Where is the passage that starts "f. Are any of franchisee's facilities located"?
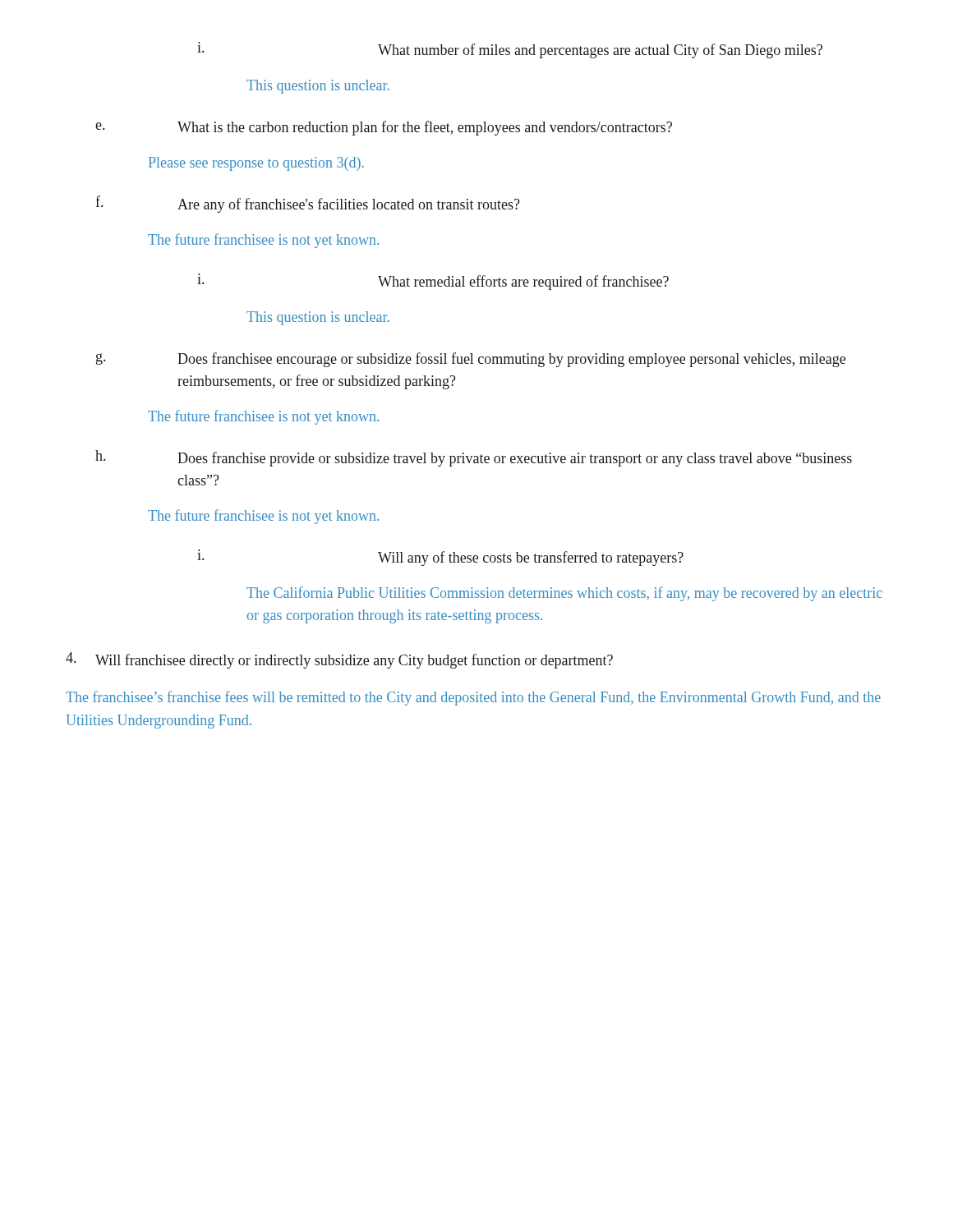 293,205
